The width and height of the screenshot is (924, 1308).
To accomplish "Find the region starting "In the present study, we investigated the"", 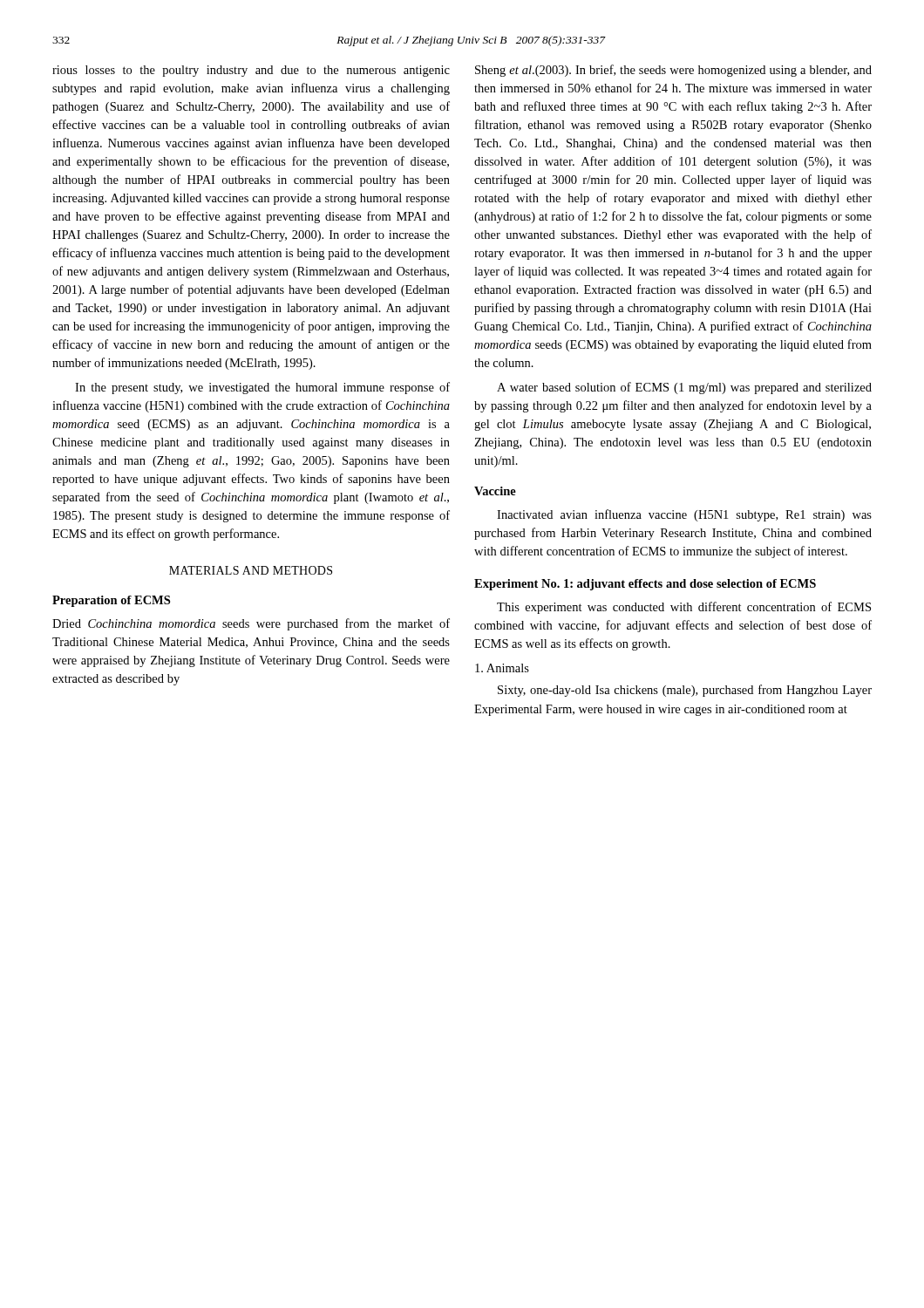I will 251,461.
